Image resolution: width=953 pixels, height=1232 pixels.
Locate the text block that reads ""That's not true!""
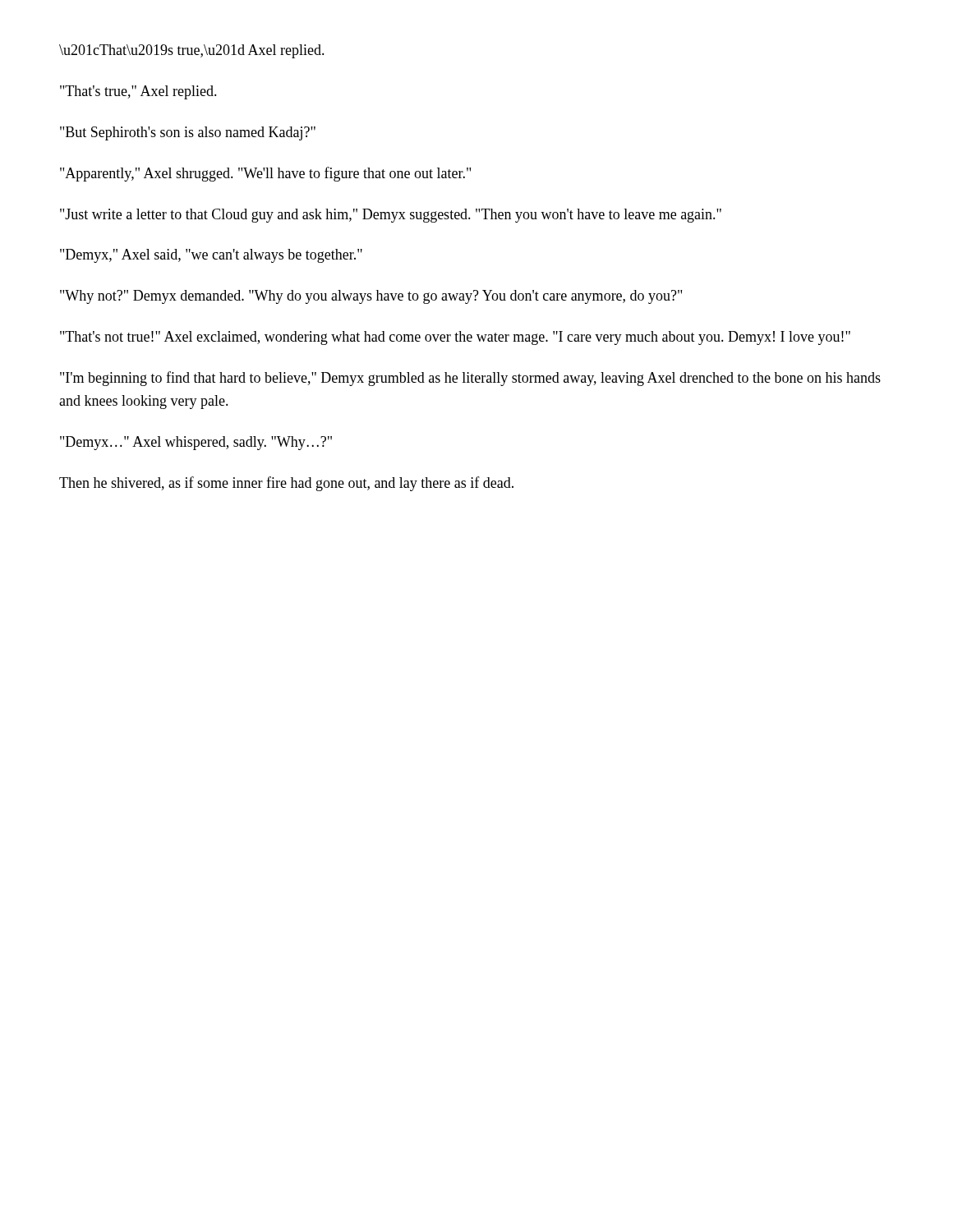point(455,337)
